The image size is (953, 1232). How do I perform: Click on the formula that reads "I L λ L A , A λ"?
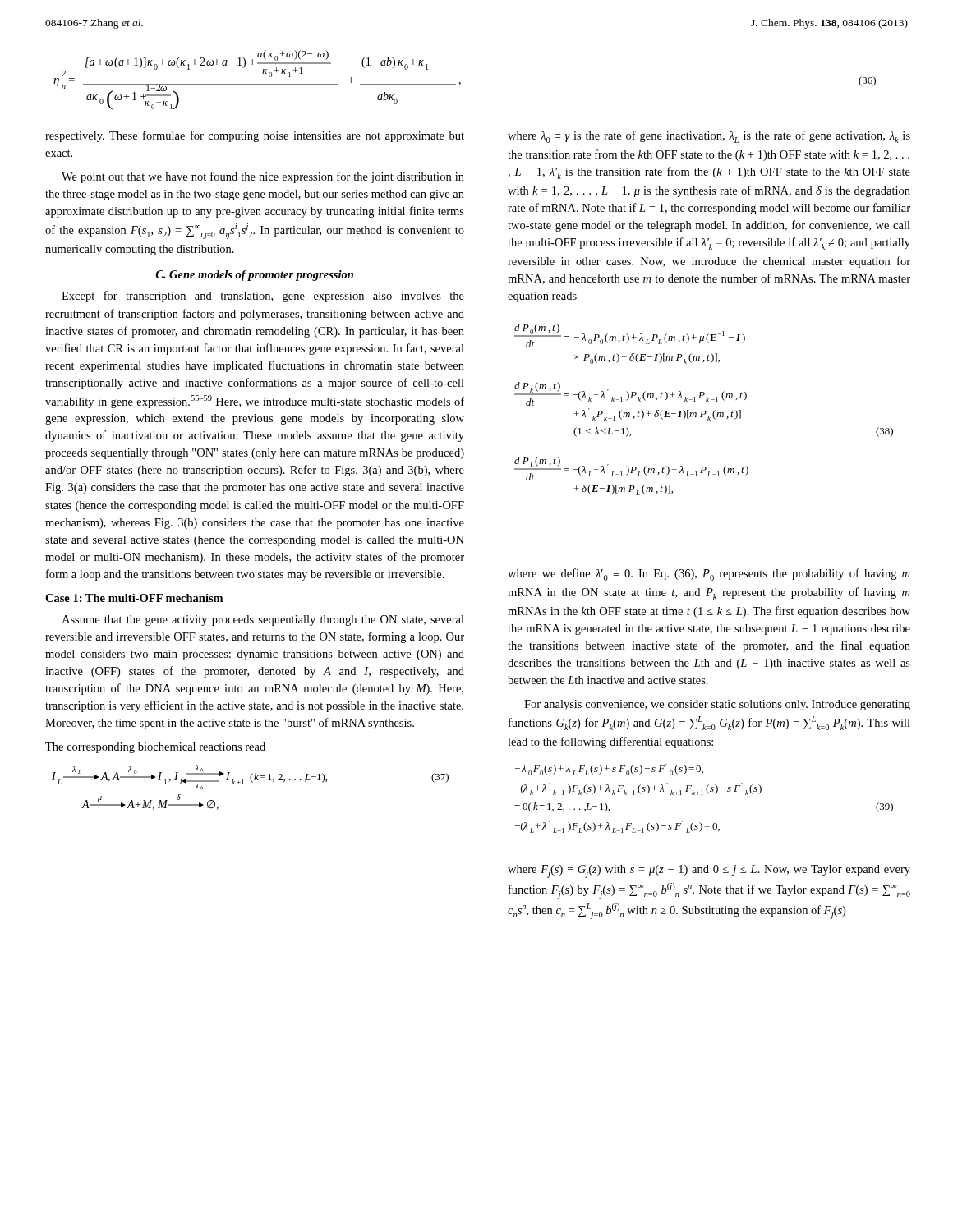coord(255,793)
